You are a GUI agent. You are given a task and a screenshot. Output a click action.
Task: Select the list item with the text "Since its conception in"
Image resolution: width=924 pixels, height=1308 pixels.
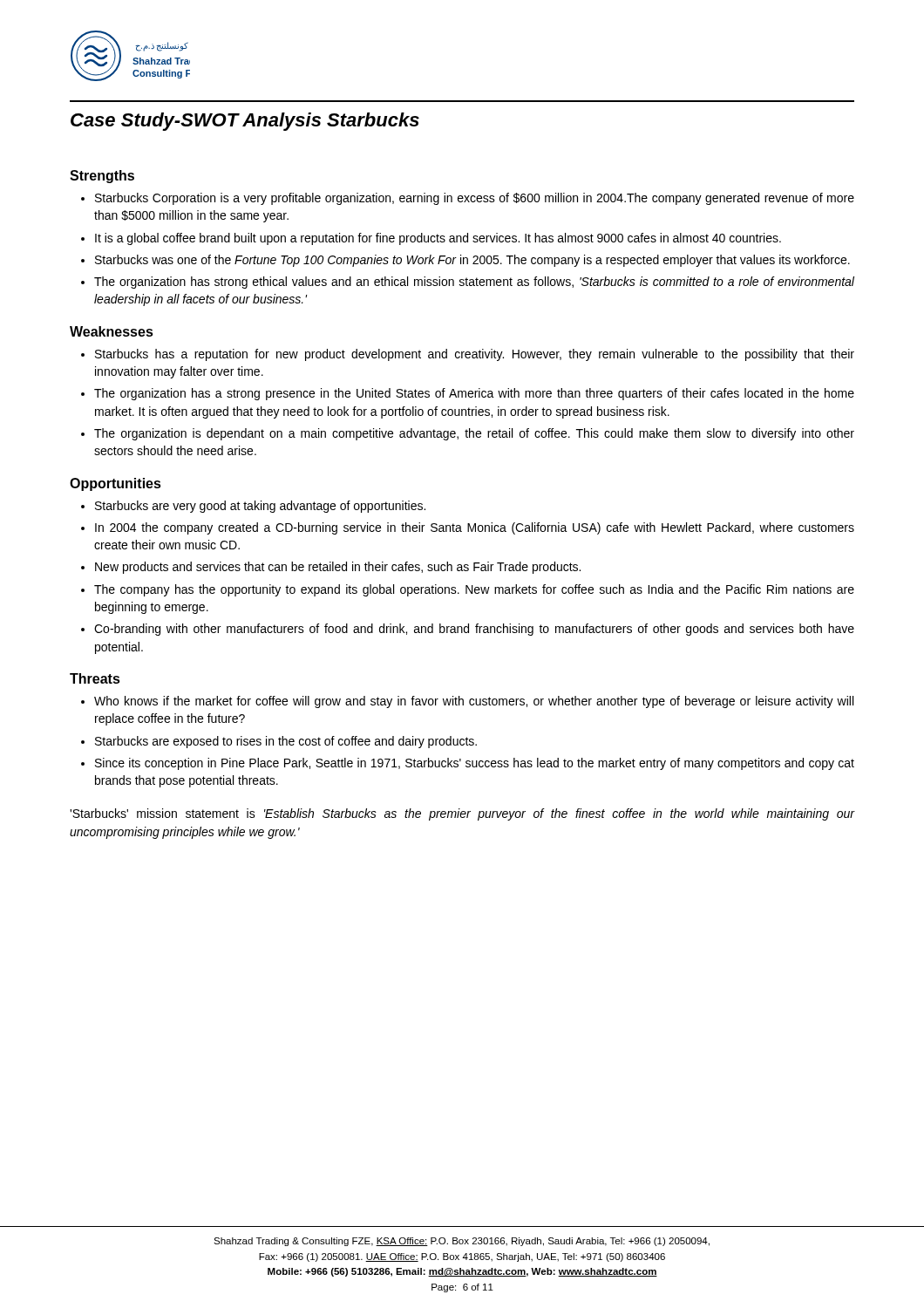(474, 772)
